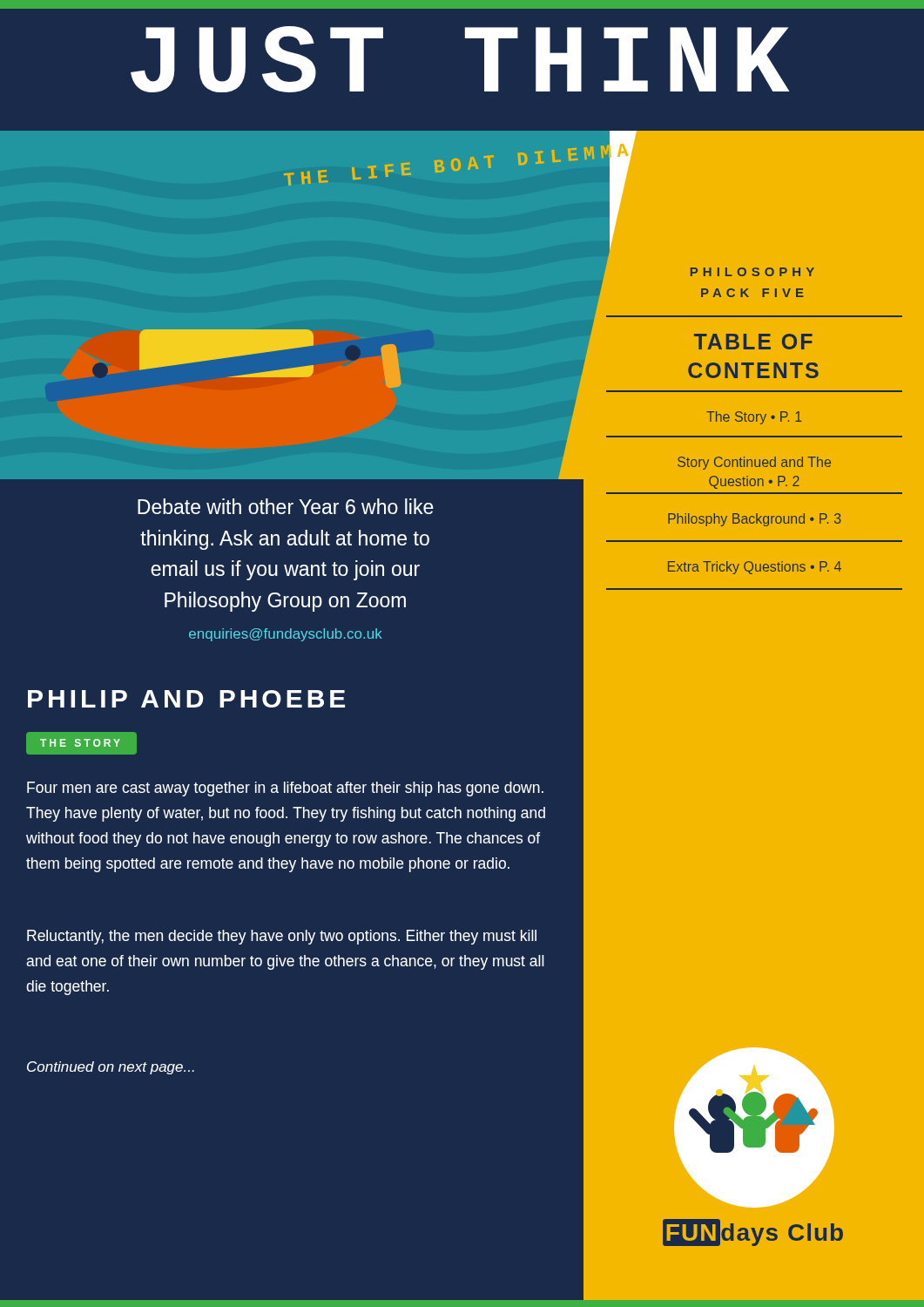Find the text starting "Four men are"
Image resolution: width=924 pixels, height=1307 pixels.
tap(286, 825)
